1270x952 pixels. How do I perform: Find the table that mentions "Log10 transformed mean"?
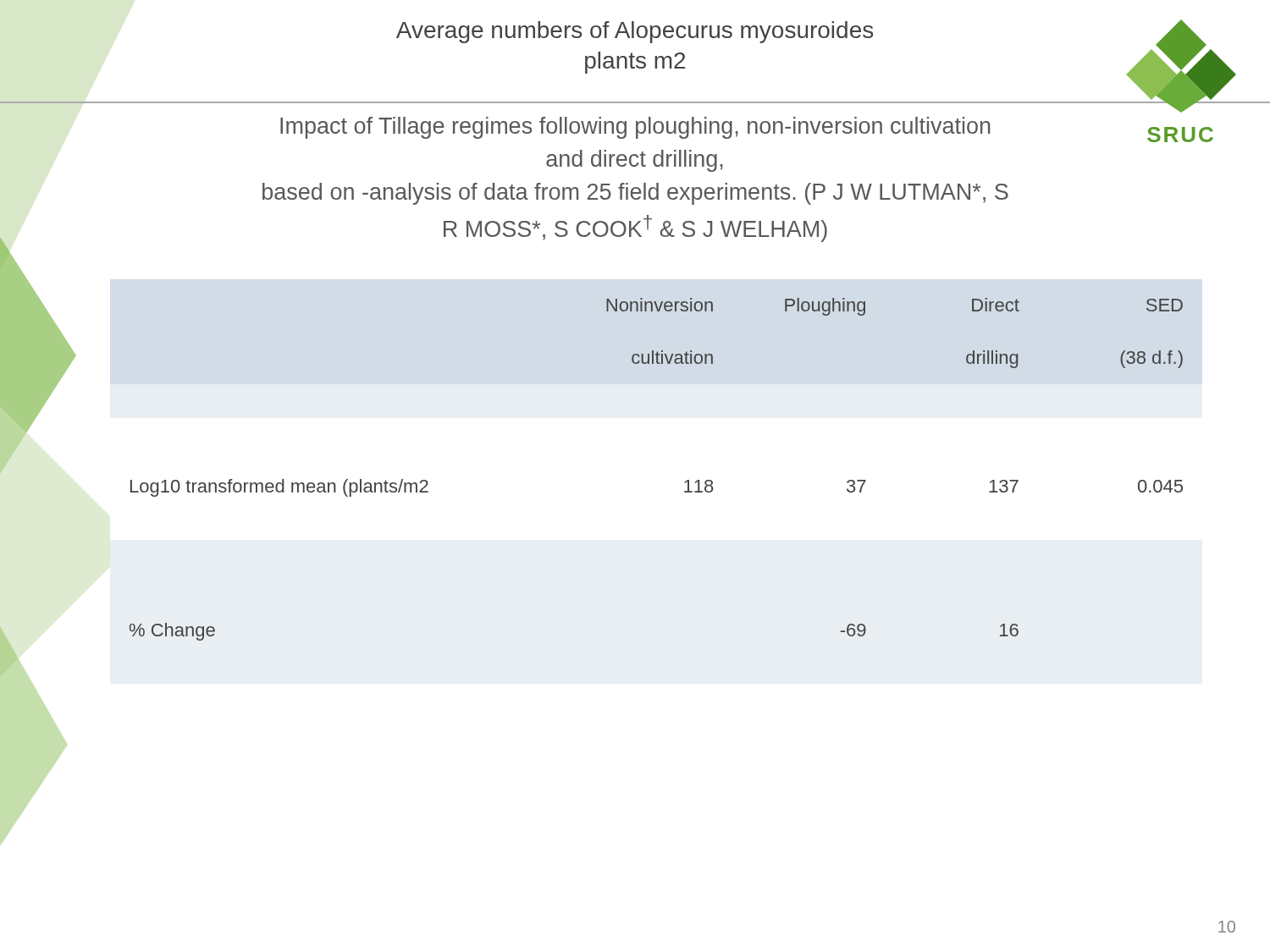point(656,481)
